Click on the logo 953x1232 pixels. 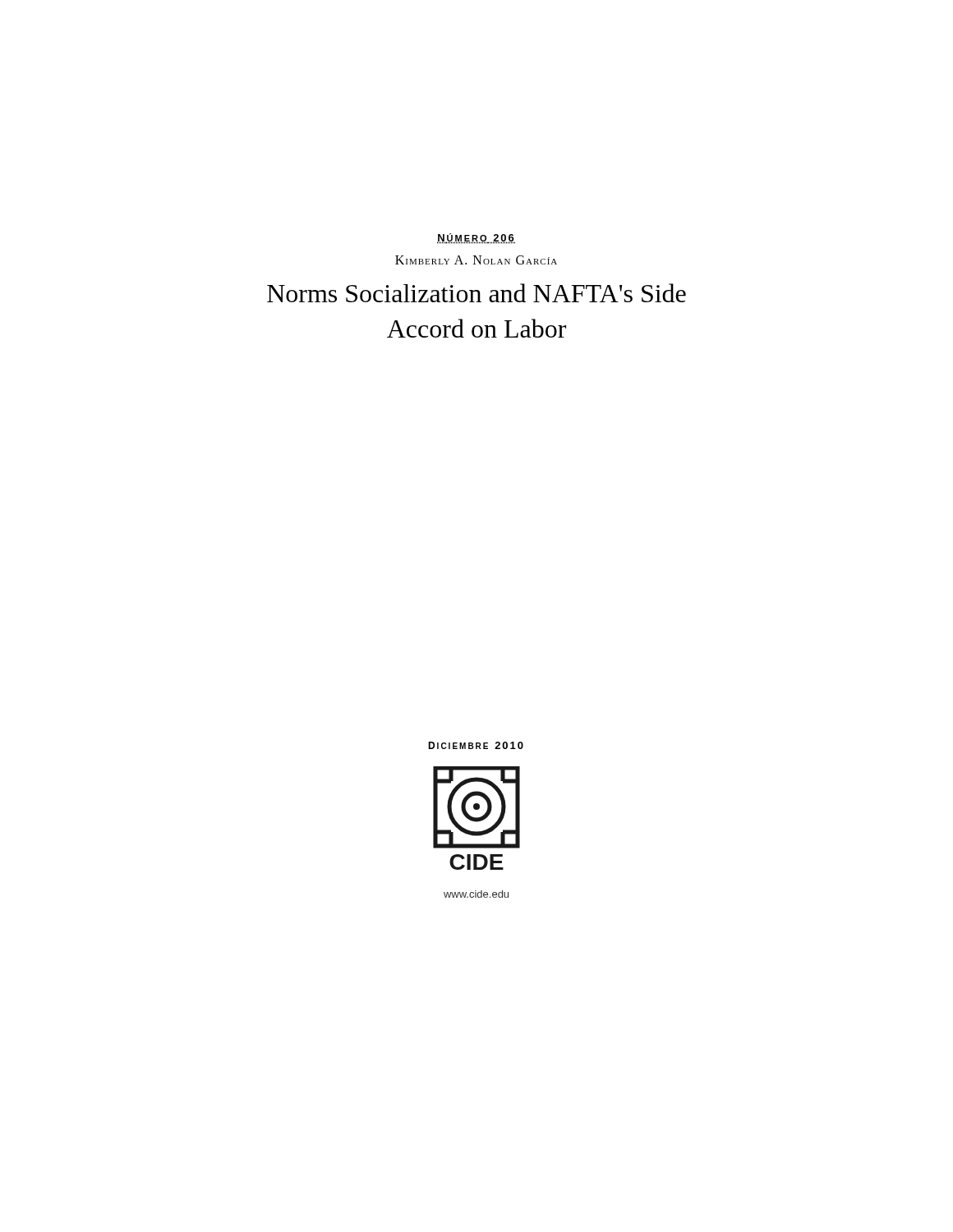point(476,821)
